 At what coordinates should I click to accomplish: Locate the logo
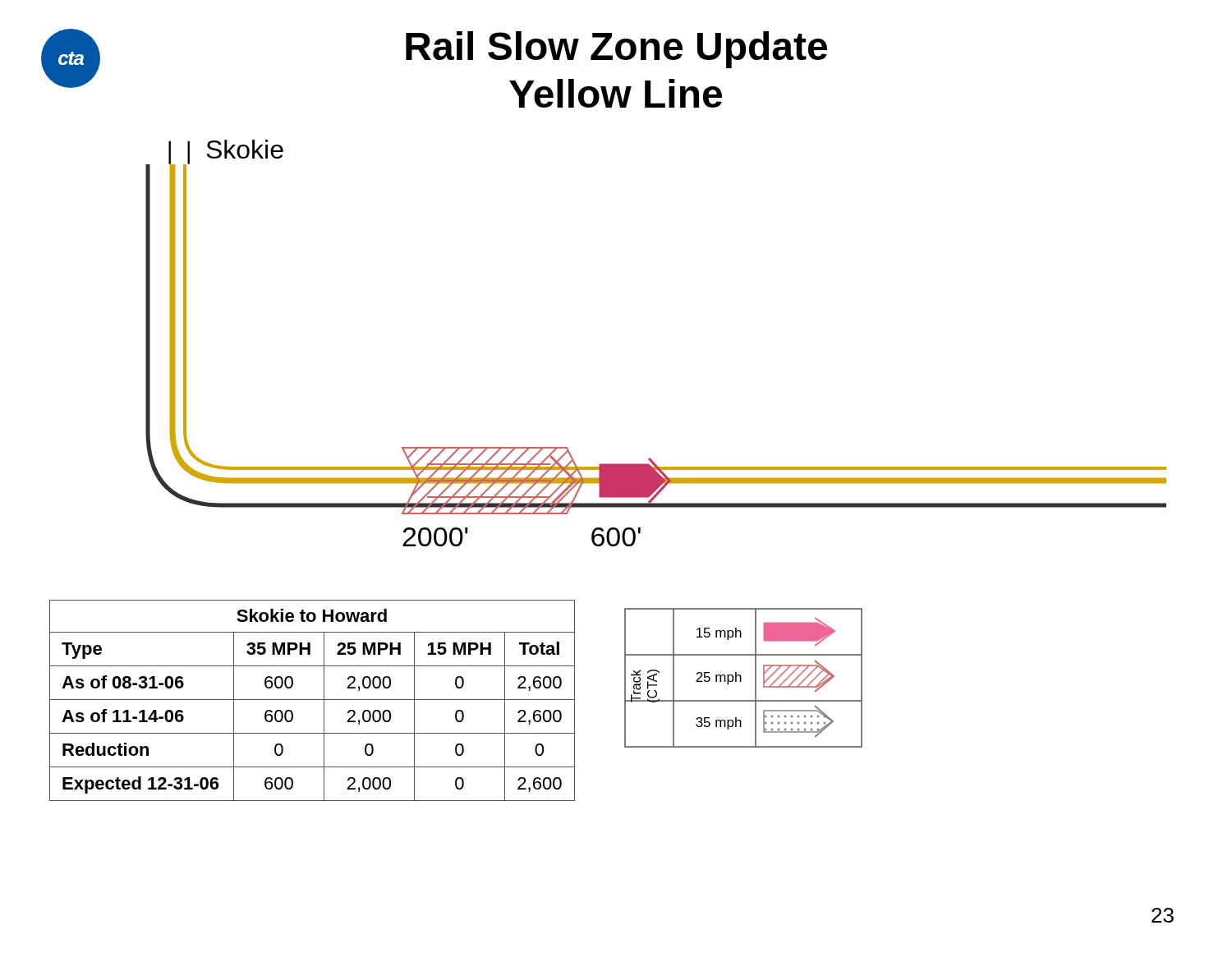point(71,58)
